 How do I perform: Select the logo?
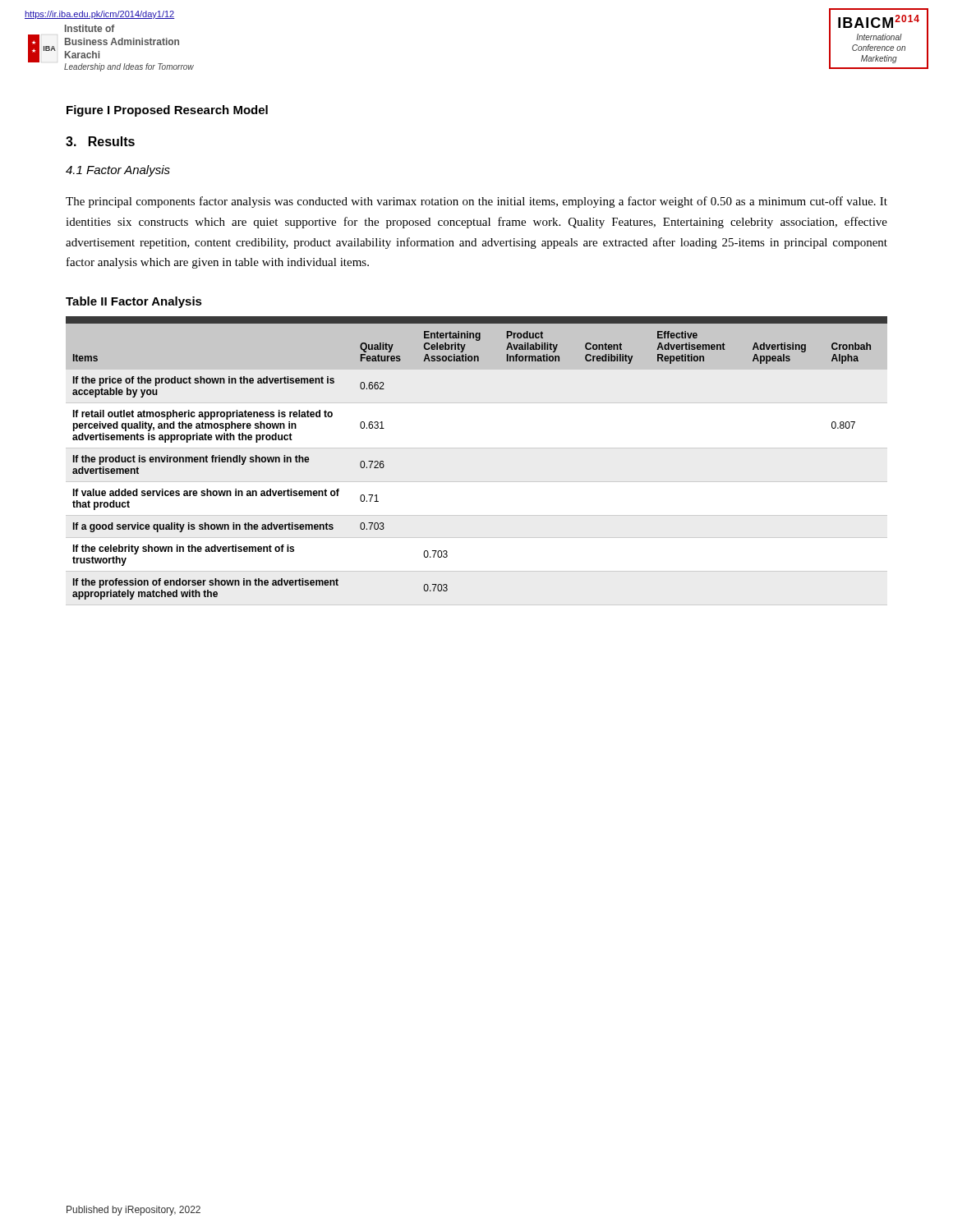879,39
